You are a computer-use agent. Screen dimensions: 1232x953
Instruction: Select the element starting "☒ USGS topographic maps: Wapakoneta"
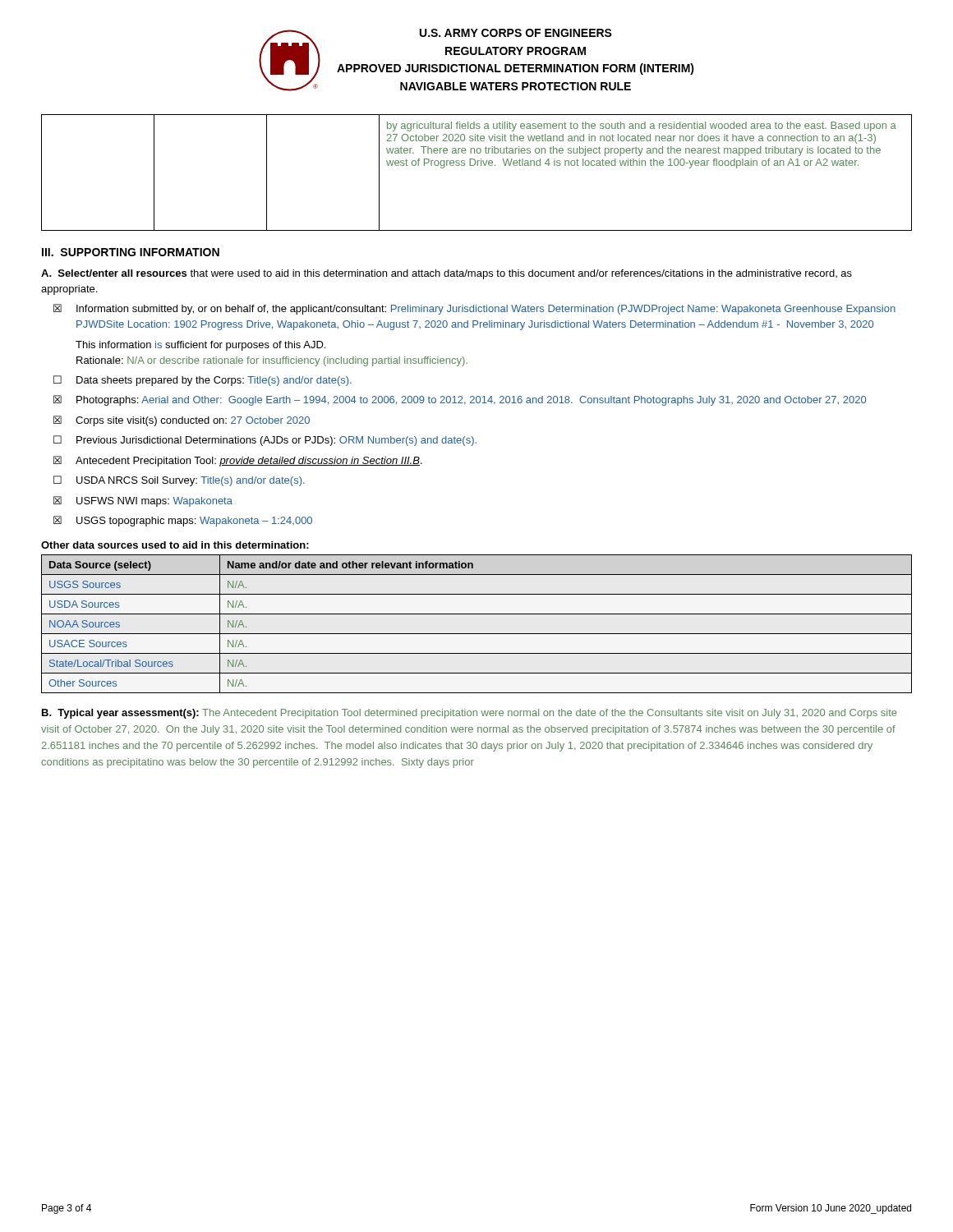click(183, 521)
